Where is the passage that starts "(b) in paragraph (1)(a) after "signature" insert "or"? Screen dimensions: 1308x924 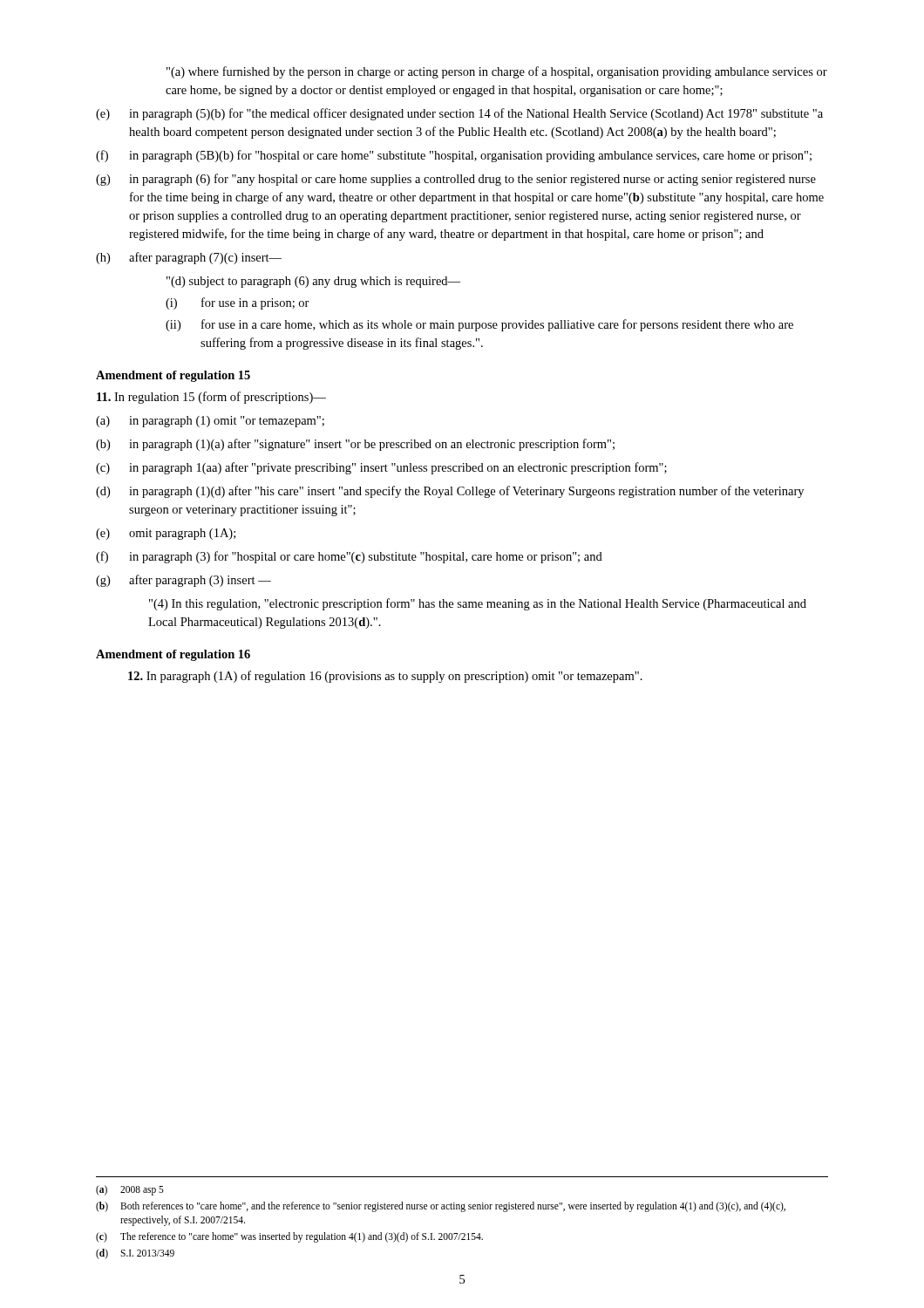click(x=462, y=444)
